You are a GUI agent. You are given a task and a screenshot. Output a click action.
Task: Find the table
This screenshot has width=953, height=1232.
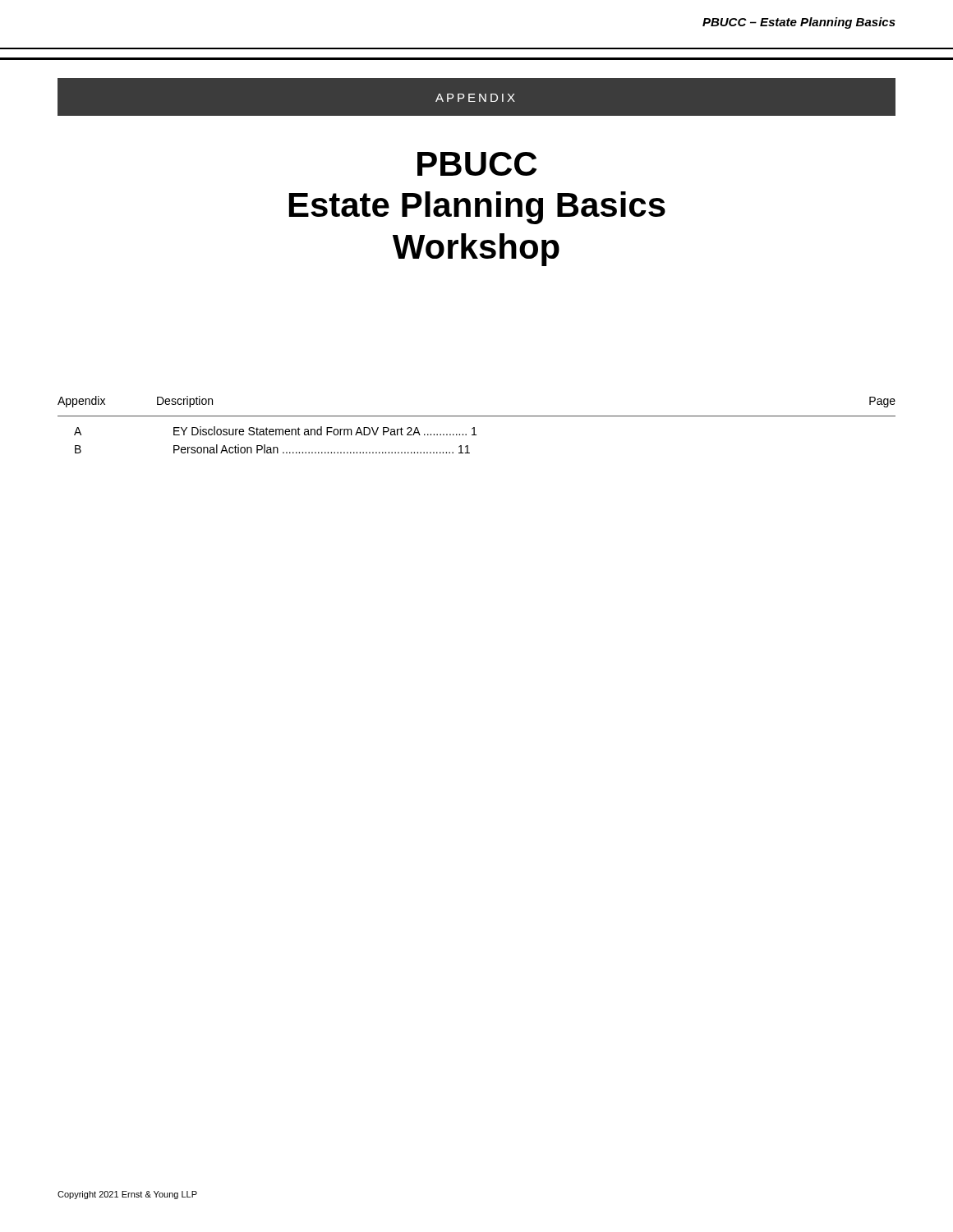[x=476, y=428]
